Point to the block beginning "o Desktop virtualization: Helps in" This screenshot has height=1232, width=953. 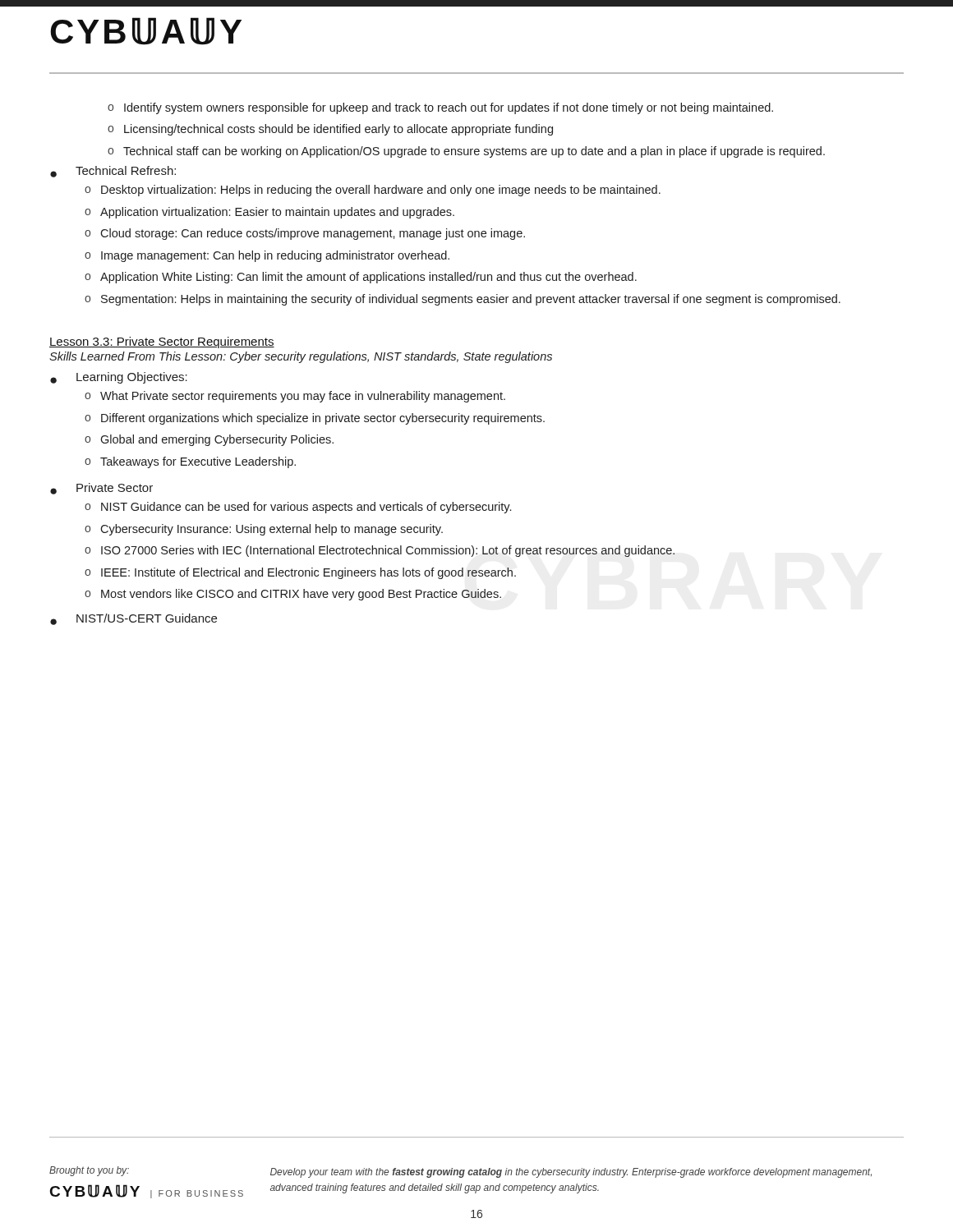(x=514, y=190)
